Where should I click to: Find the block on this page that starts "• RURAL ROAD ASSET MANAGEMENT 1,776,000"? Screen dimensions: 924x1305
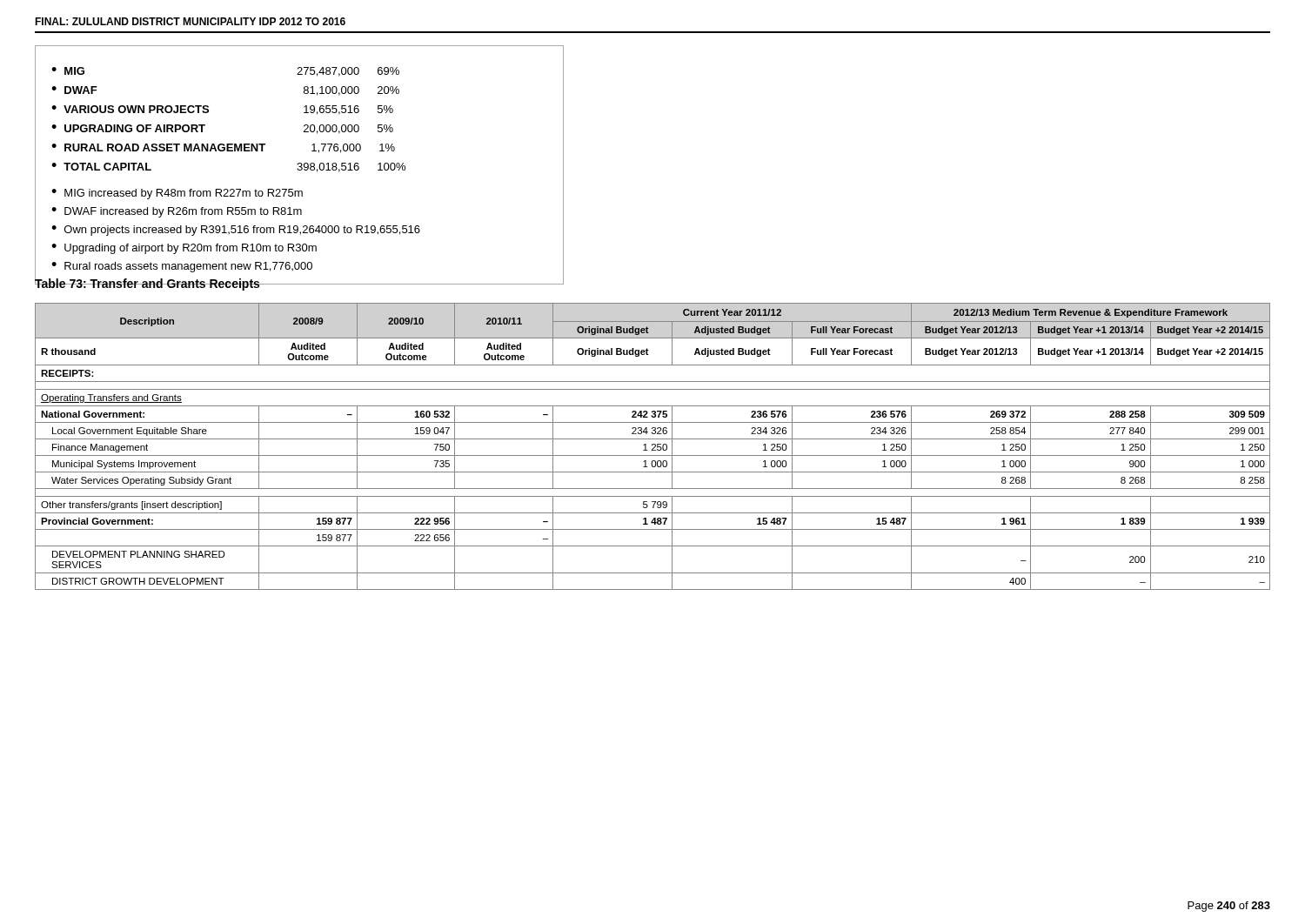click(x=223, y=146)
